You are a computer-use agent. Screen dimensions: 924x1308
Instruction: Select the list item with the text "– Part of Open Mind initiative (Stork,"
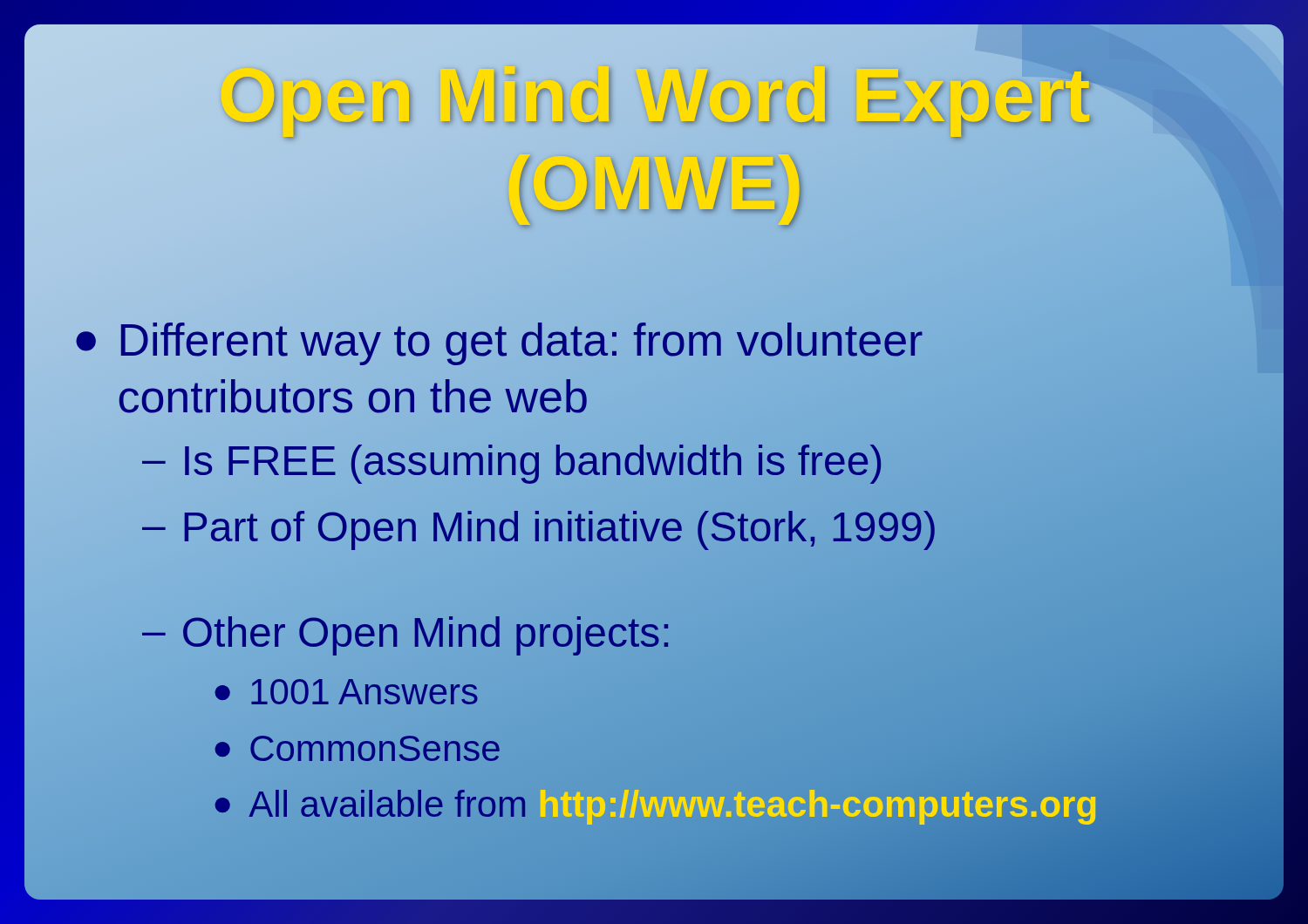622,528
